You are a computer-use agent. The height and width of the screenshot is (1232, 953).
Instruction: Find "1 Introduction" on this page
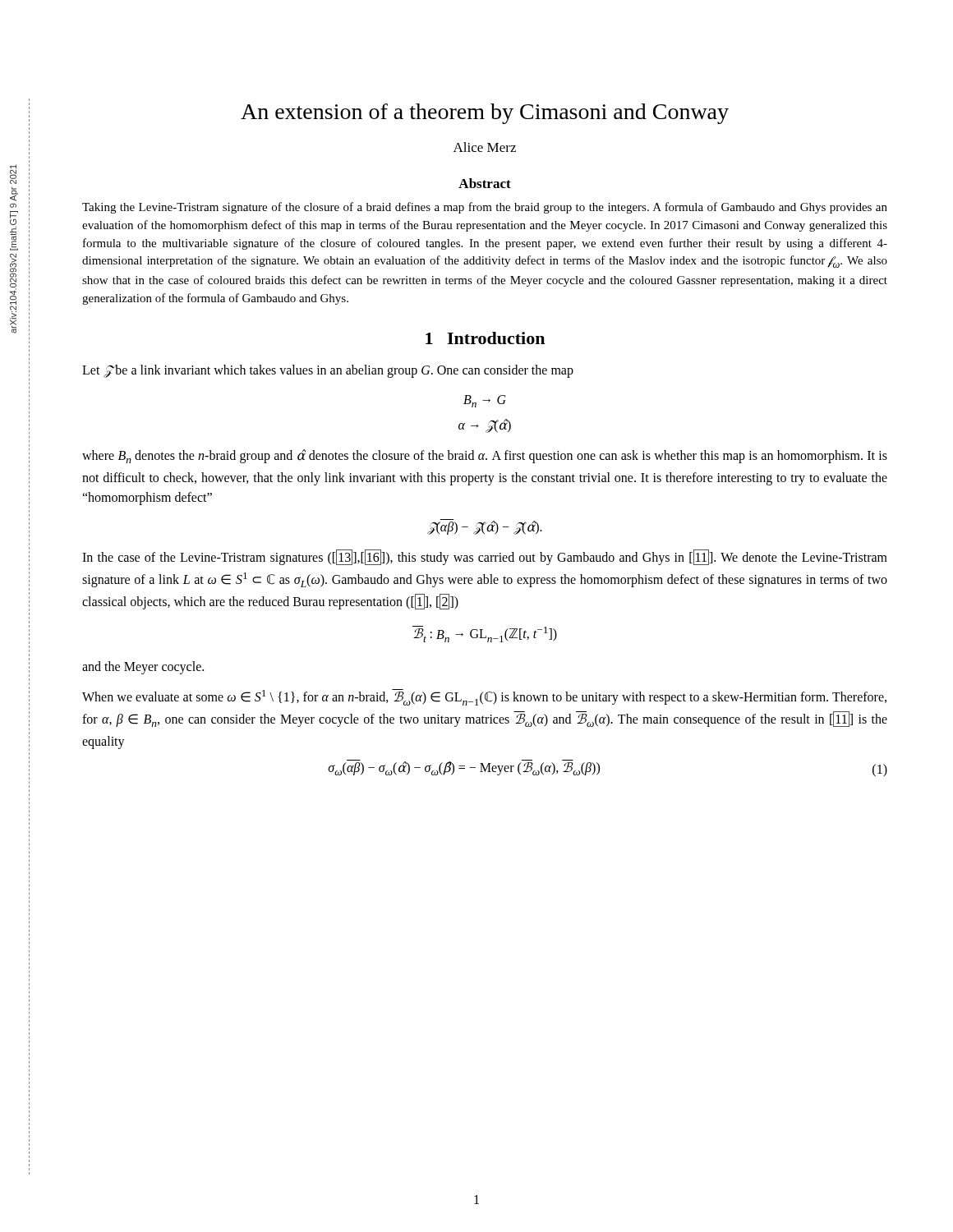pyautogui.click(x=485, y=338)
